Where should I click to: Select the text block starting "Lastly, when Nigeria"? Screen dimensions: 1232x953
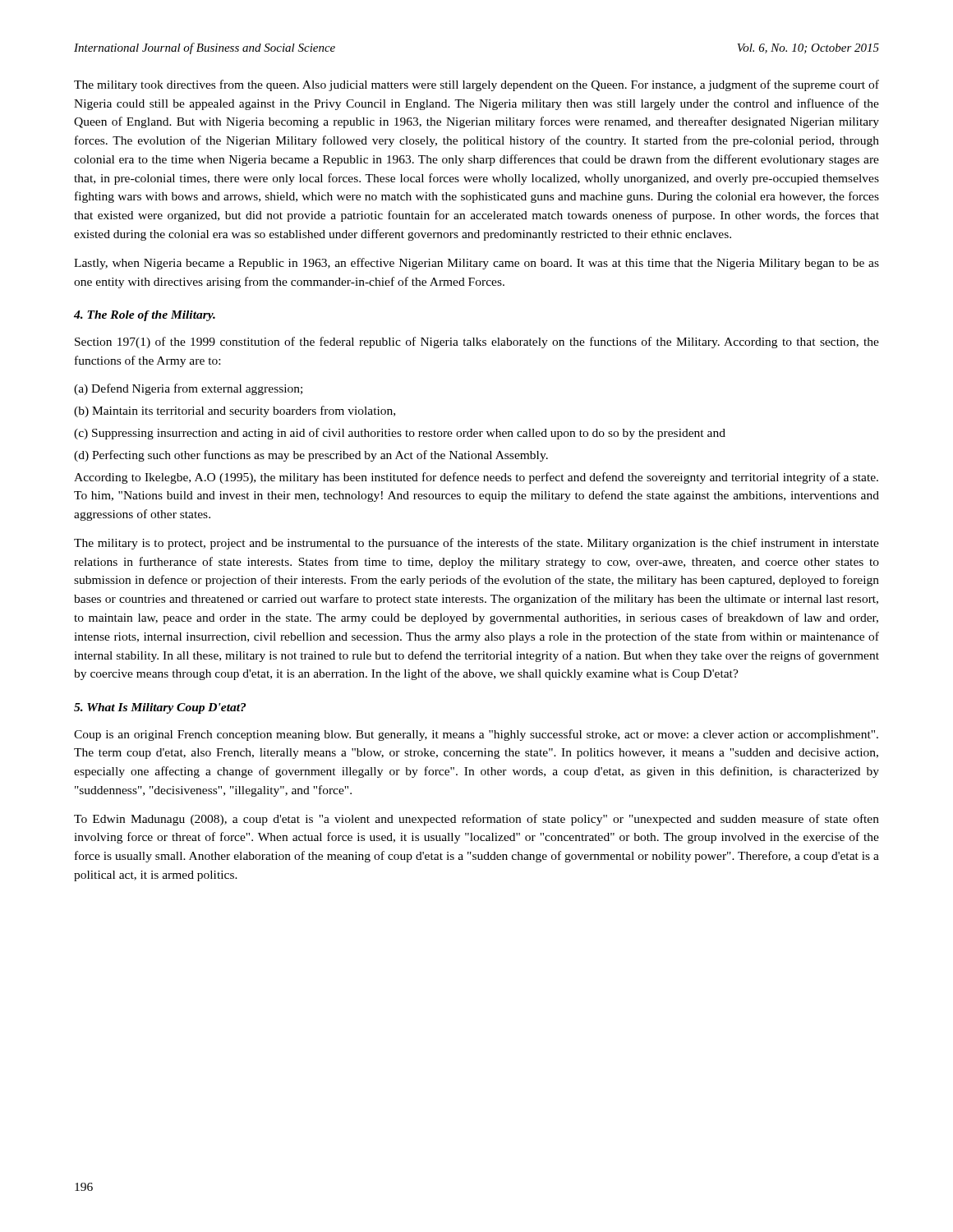[x=476, y=272]
